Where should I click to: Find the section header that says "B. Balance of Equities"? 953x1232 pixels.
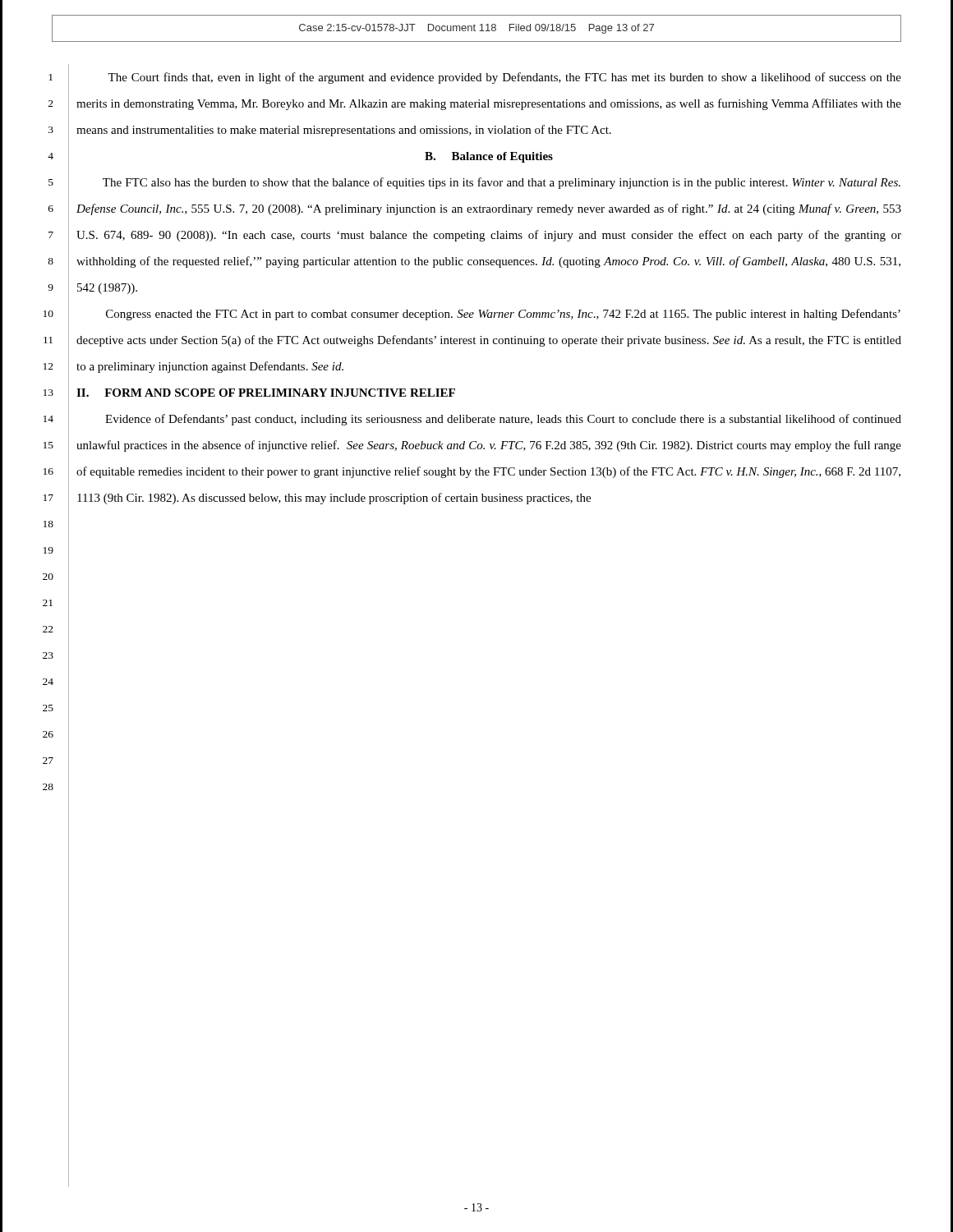[489, 156]
